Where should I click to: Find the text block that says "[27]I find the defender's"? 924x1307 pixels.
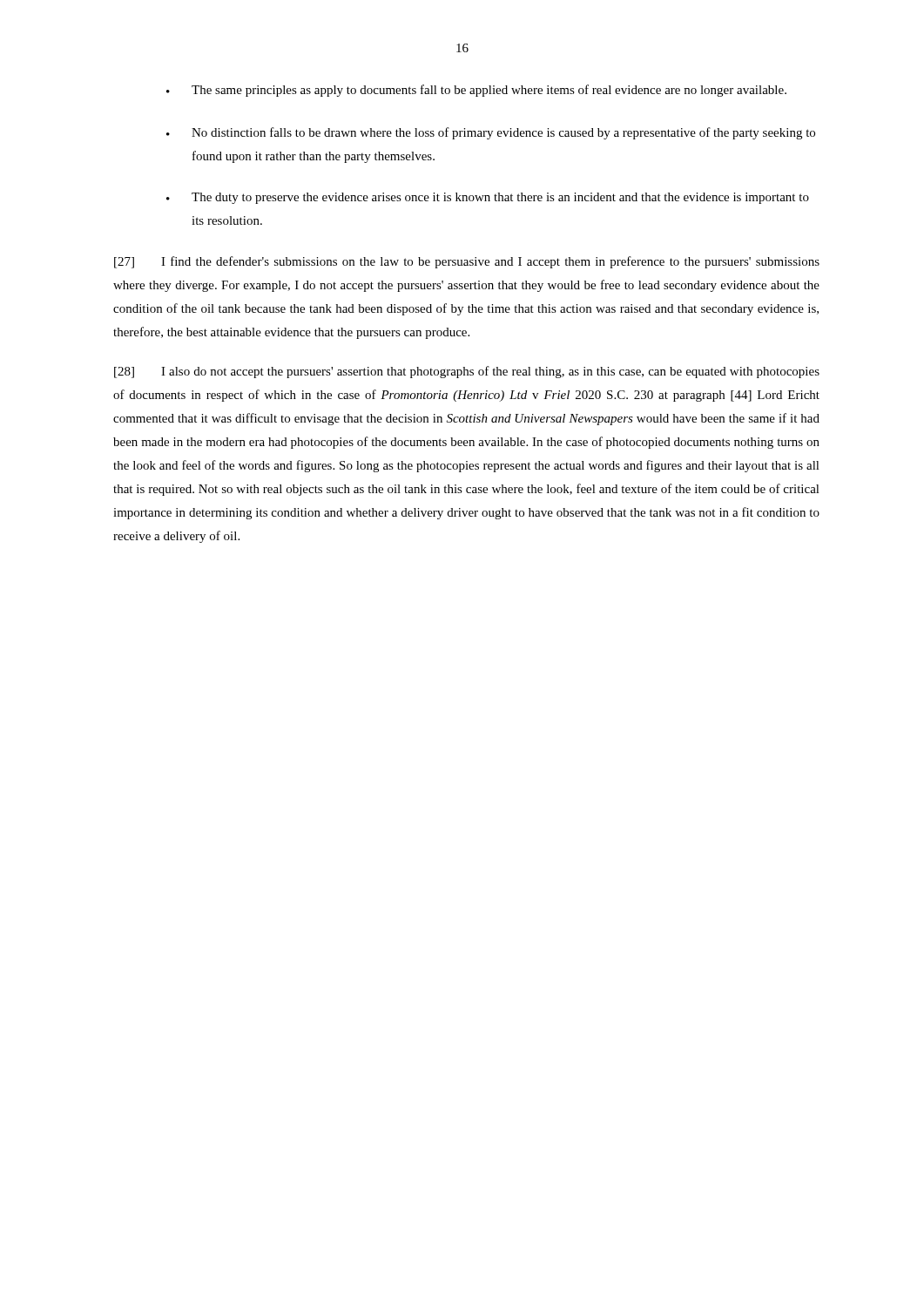point(466,294)
